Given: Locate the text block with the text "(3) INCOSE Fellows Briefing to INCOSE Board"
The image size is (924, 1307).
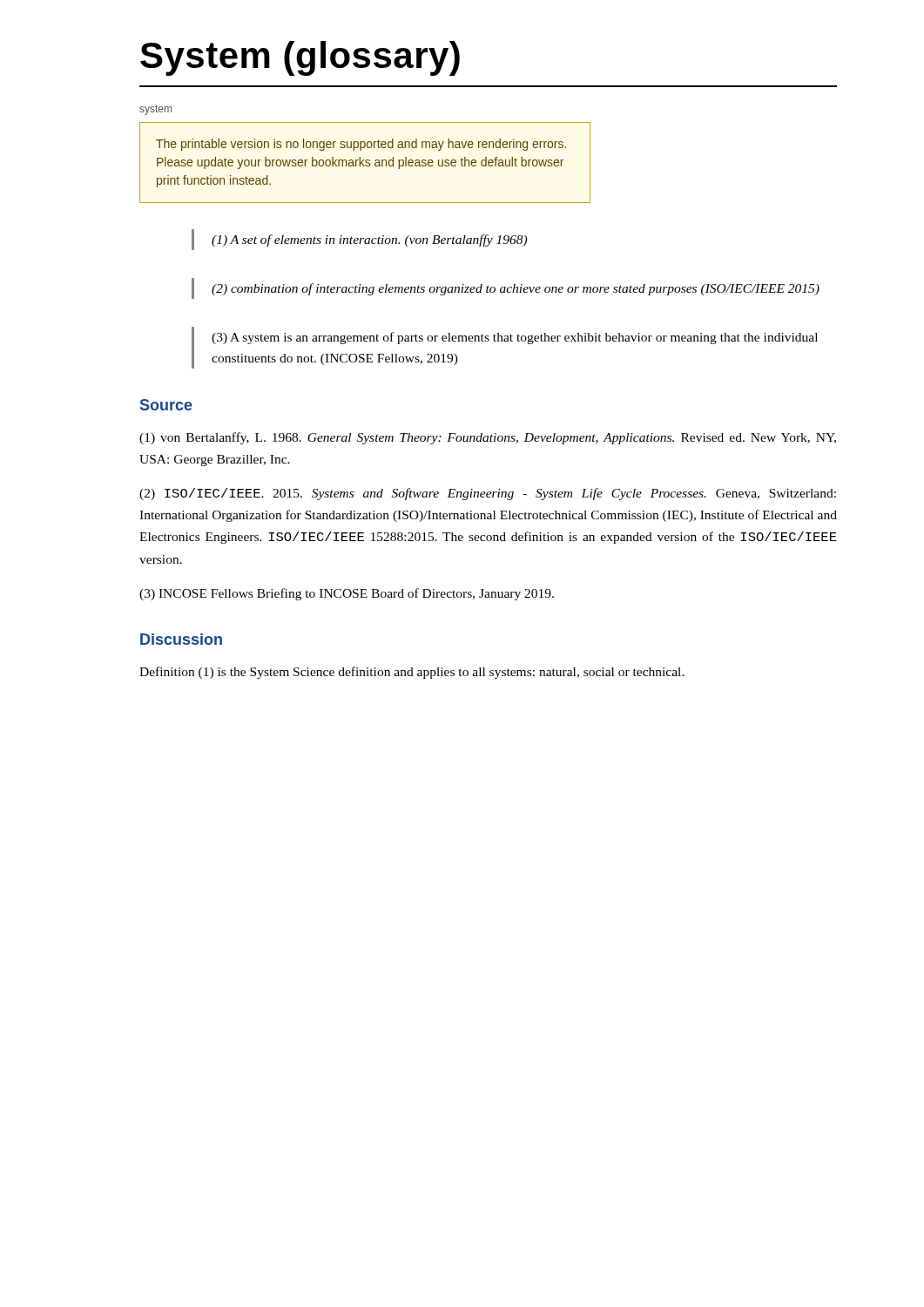Looking at the screenshot, I should [347, 593].
